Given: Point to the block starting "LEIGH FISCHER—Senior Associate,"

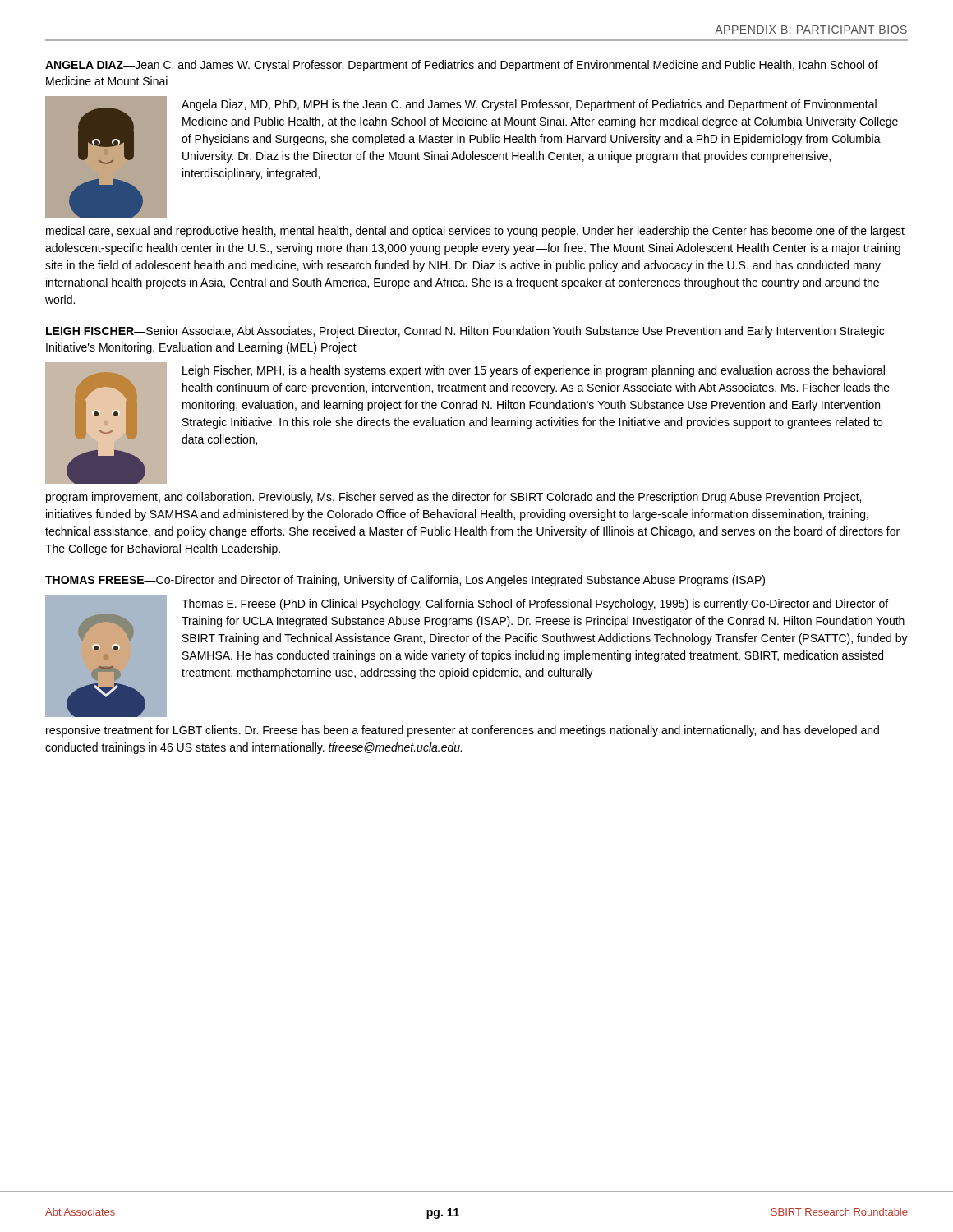Looking at the screenshot, I should pyautogui.click(x=465, y=339).
